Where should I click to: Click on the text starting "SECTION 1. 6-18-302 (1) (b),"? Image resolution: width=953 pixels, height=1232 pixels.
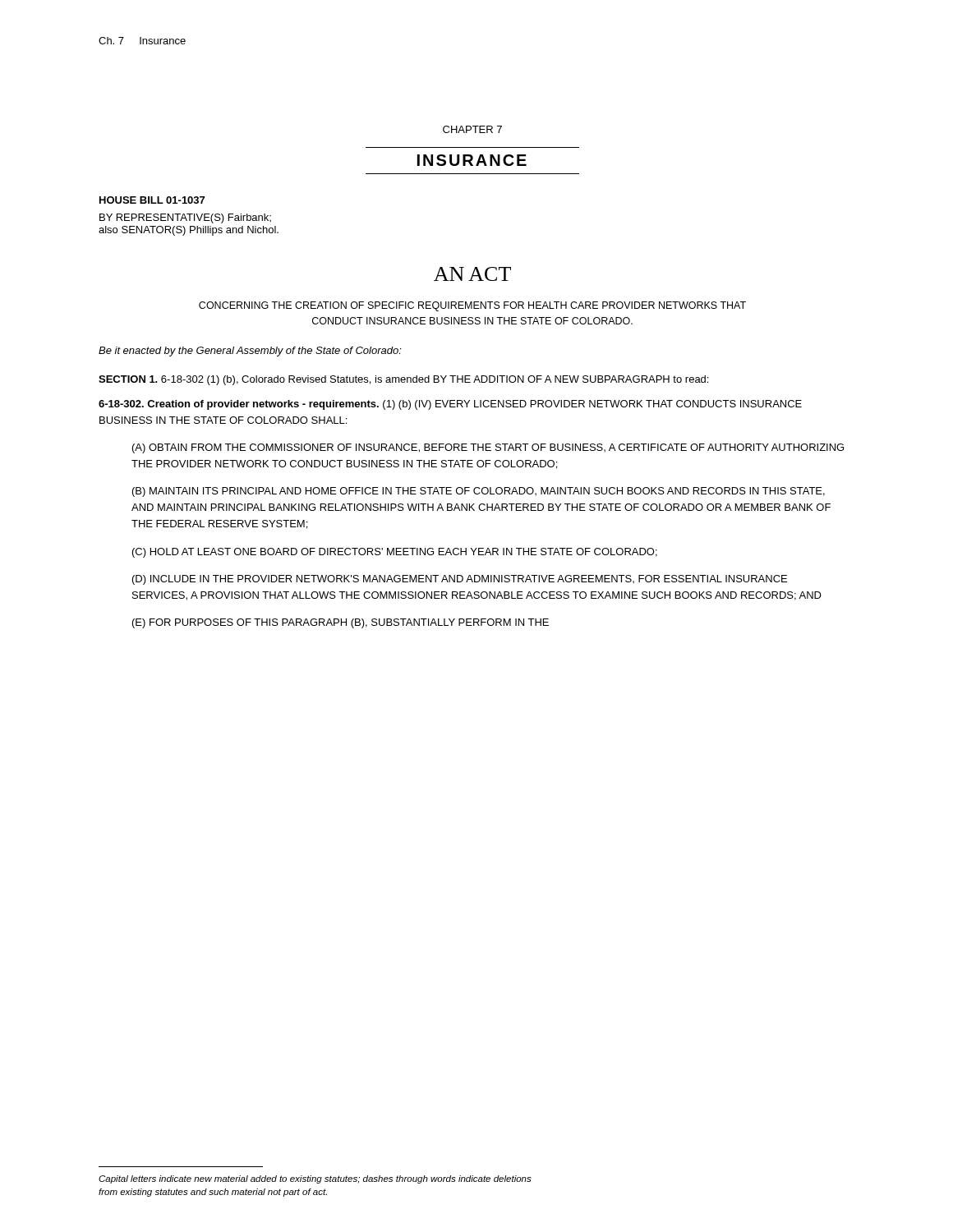click(472, 379)
